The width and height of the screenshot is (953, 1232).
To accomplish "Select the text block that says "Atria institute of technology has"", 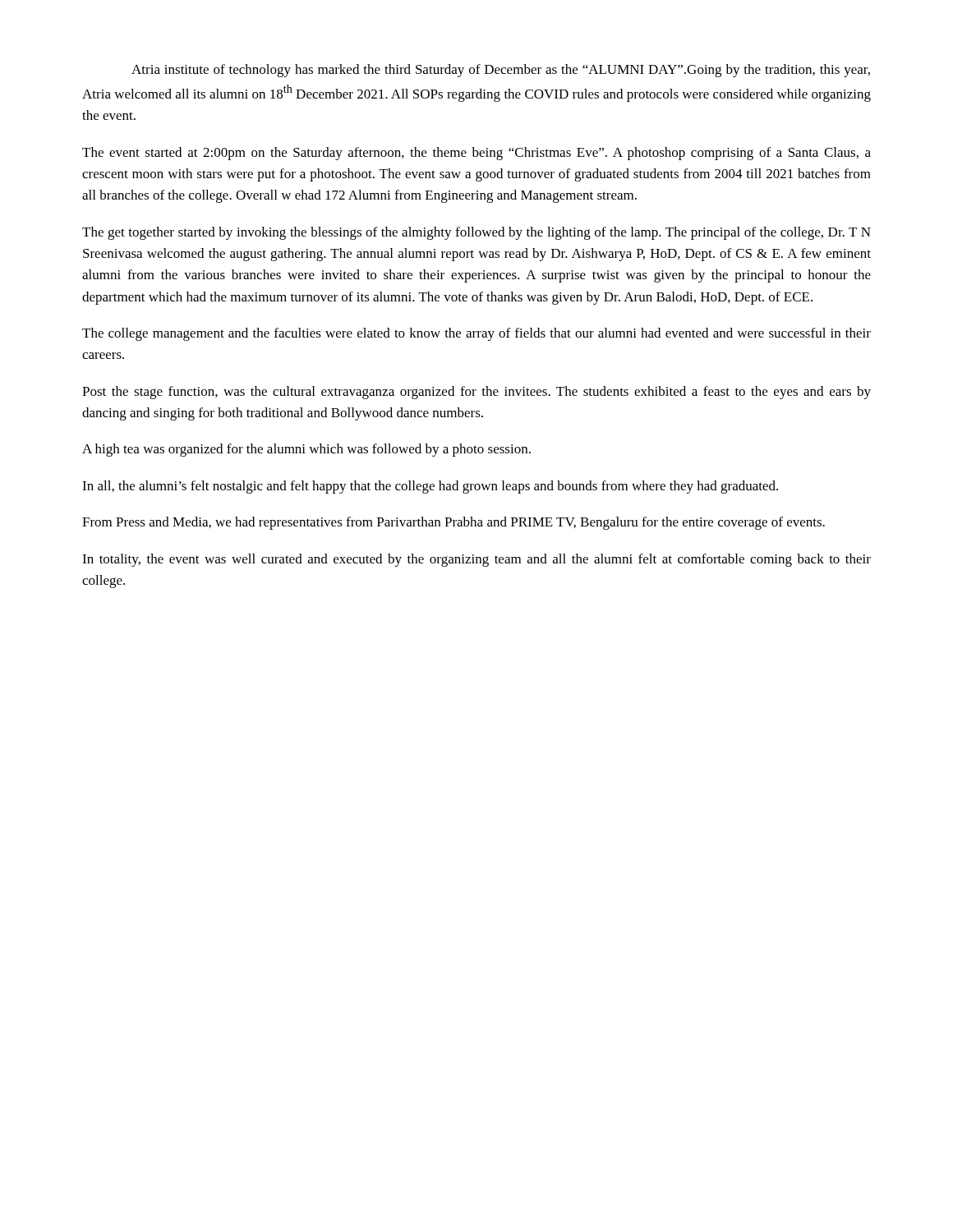I will pyautogui.click(x=476, y=93).
